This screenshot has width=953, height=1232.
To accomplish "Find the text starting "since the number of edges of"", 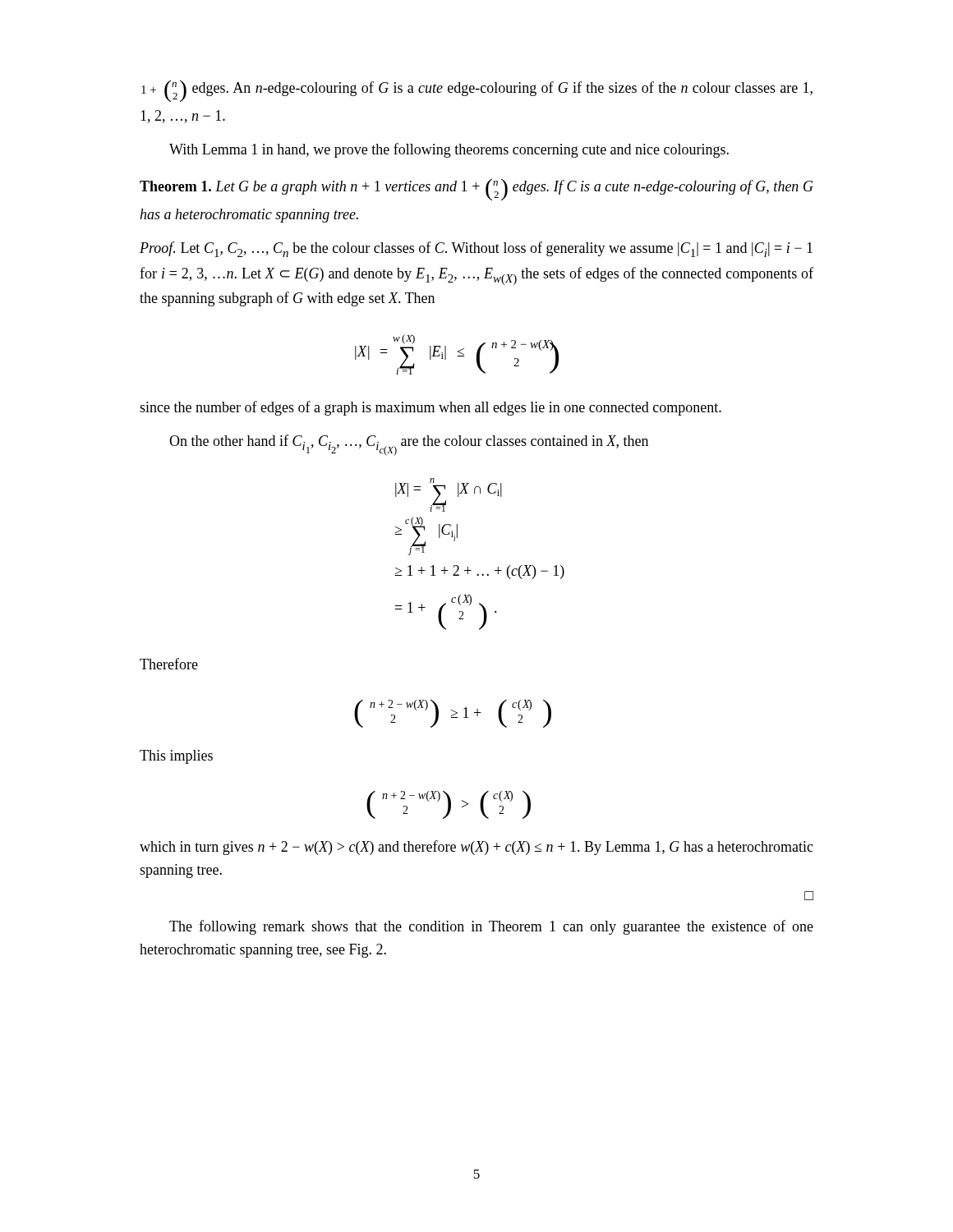I will pyautogui.click(x=431, y=408).
